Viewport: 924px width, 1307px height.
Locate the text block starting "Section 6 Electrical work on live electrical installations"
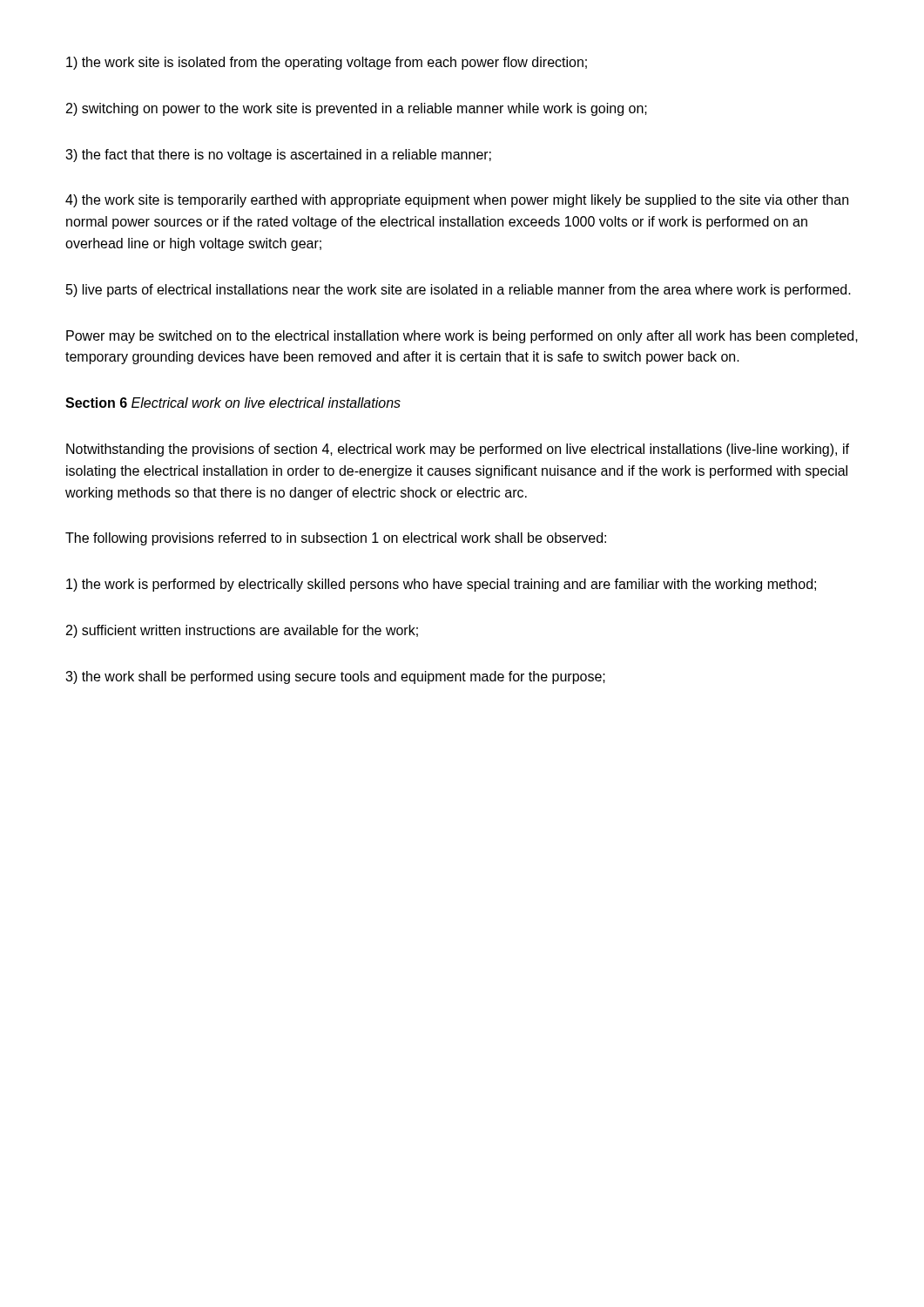coord(233,403)
